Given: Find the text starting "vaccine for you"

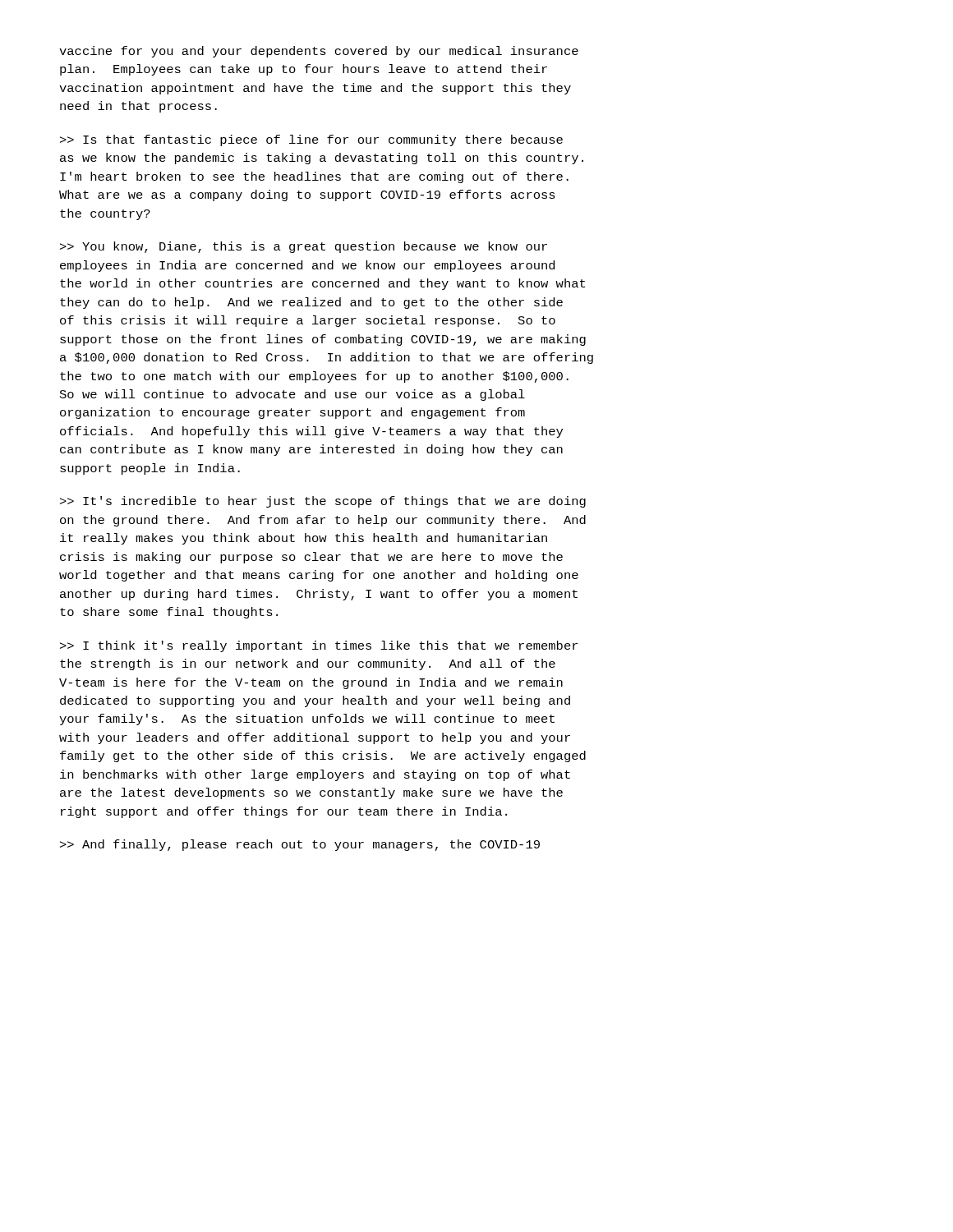Looking at the screenshot, I should click(319, 79).
